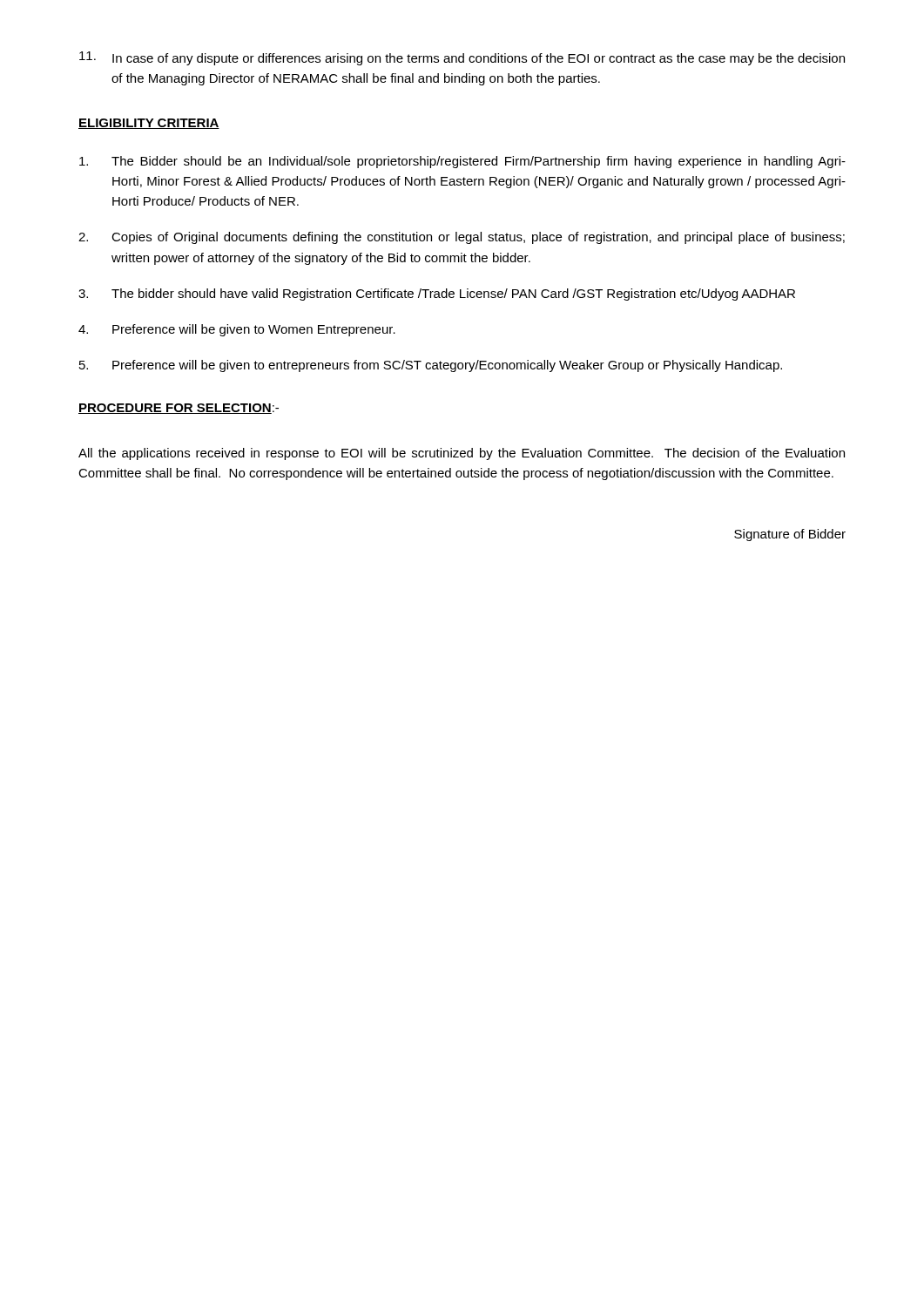Click the passage that begins "5. Preference will be given to"

point(462,365)
